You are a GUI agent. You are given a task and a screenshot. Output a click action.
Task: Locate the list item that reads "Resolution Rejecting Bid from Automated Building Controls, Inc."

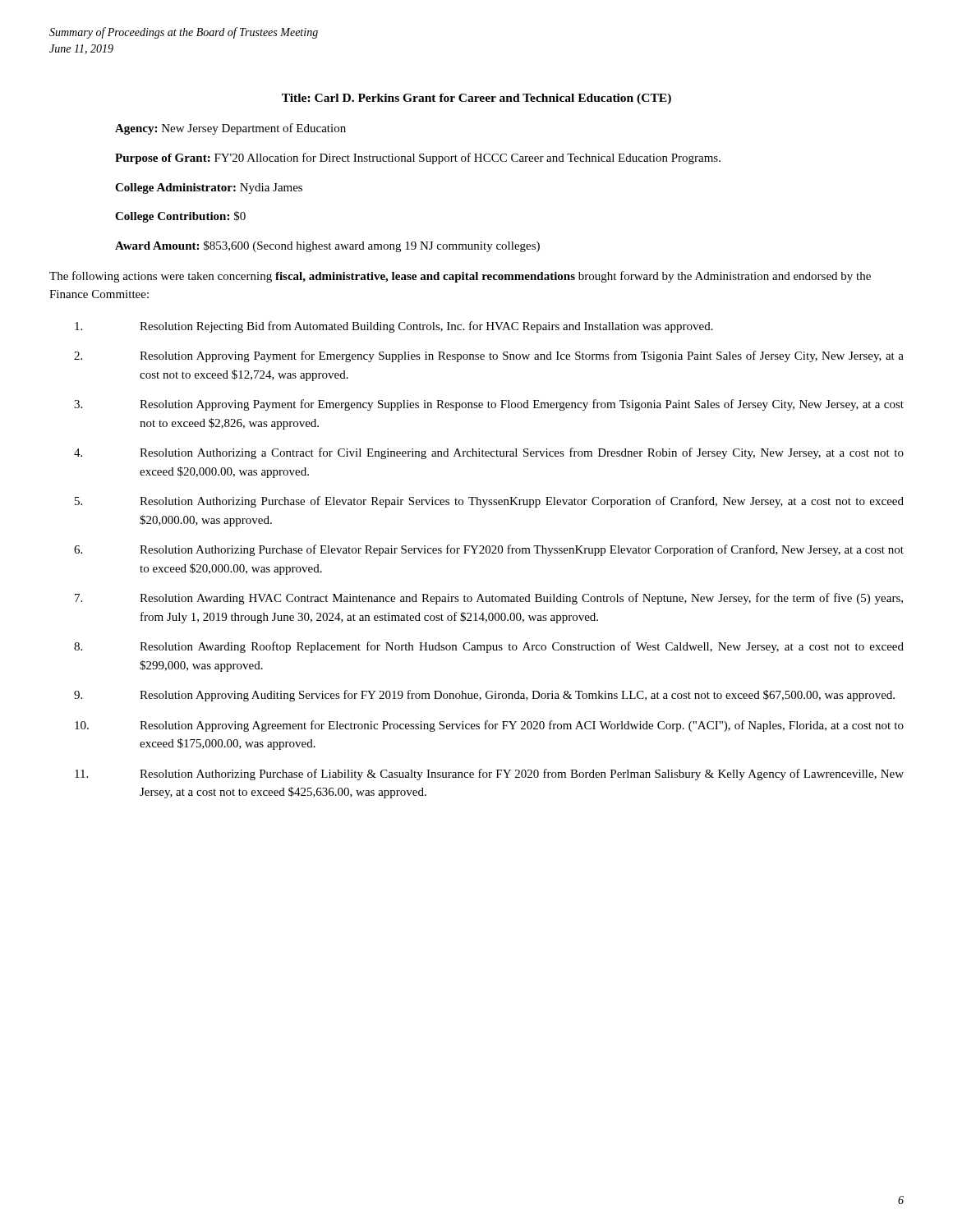(476, 326)
